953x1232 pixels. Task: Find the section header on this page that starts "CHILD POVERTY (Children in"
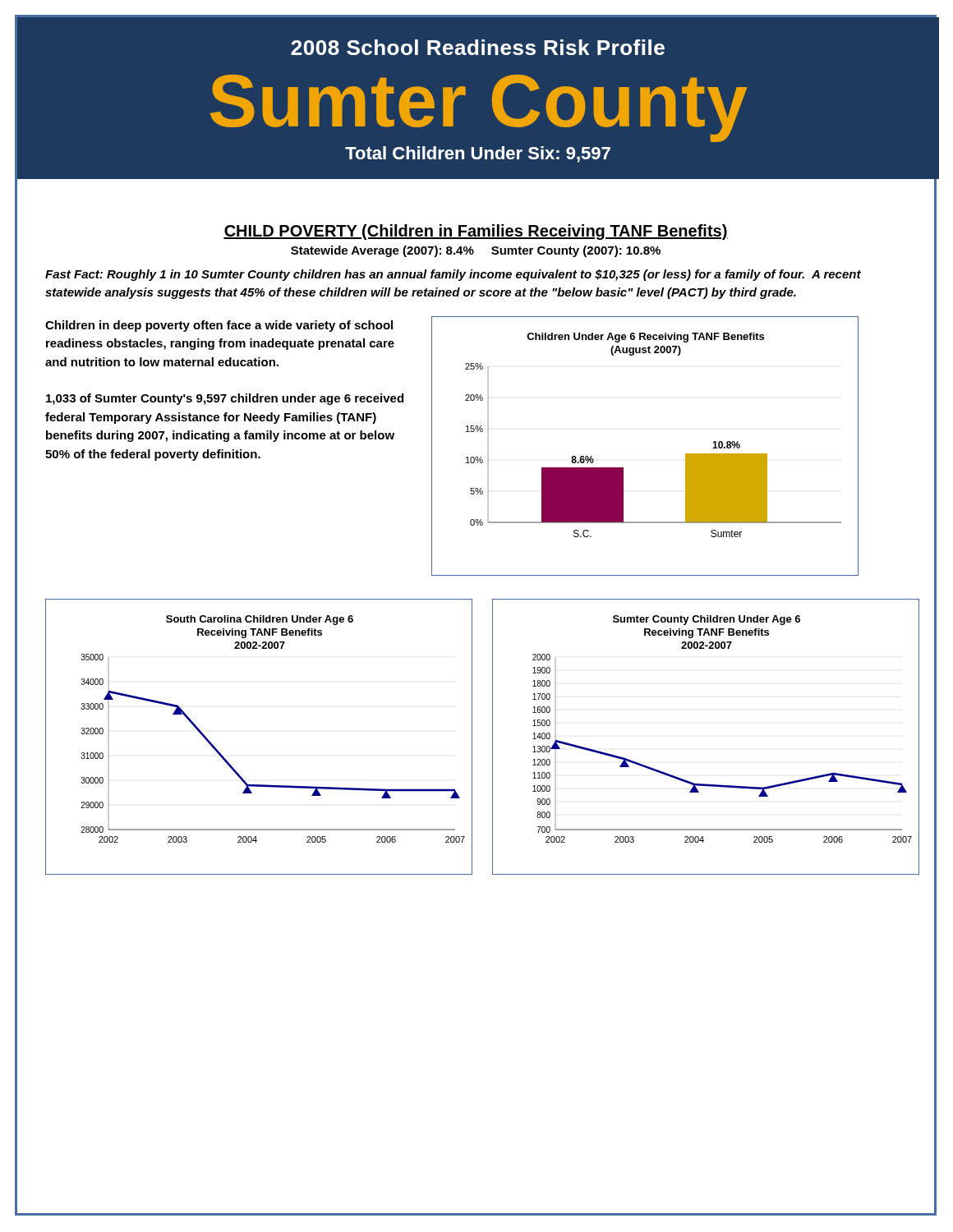coord(476,231)
